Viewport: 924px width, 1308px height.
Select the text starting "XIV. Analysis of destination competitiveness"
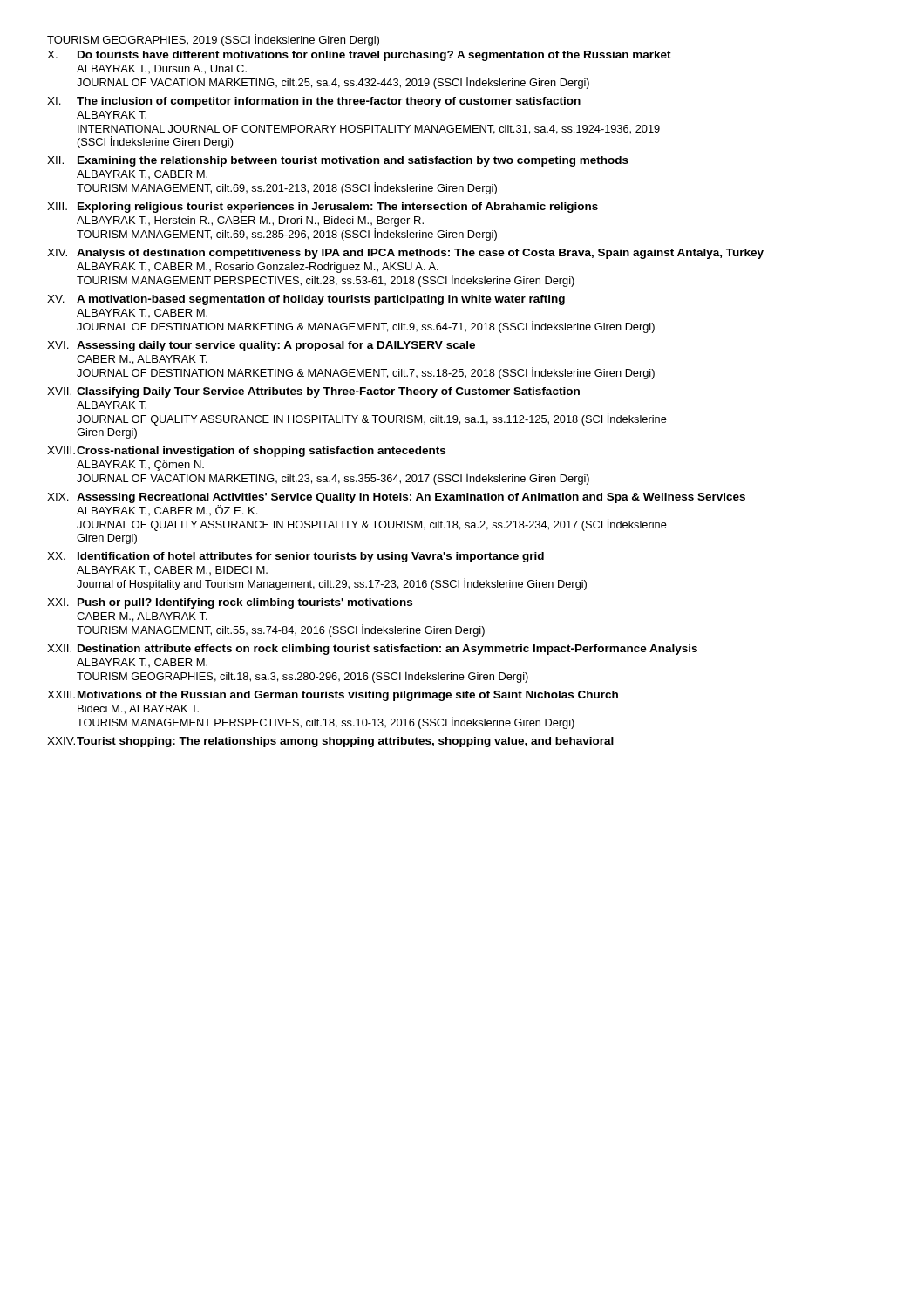point(462,266)
